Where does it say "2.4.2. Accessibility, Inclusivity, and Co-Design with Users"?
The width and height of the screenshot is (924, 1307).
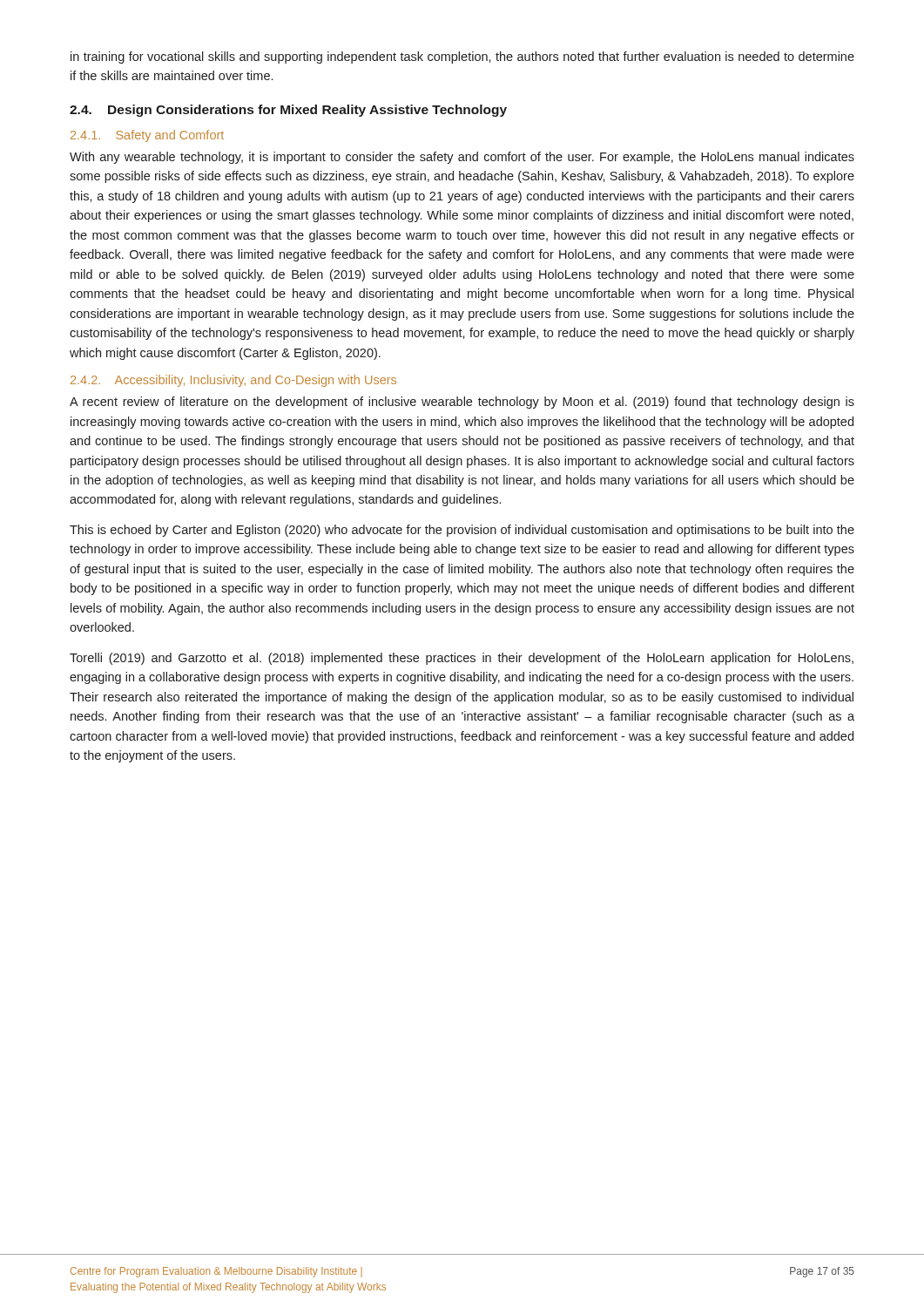point(233,380)
